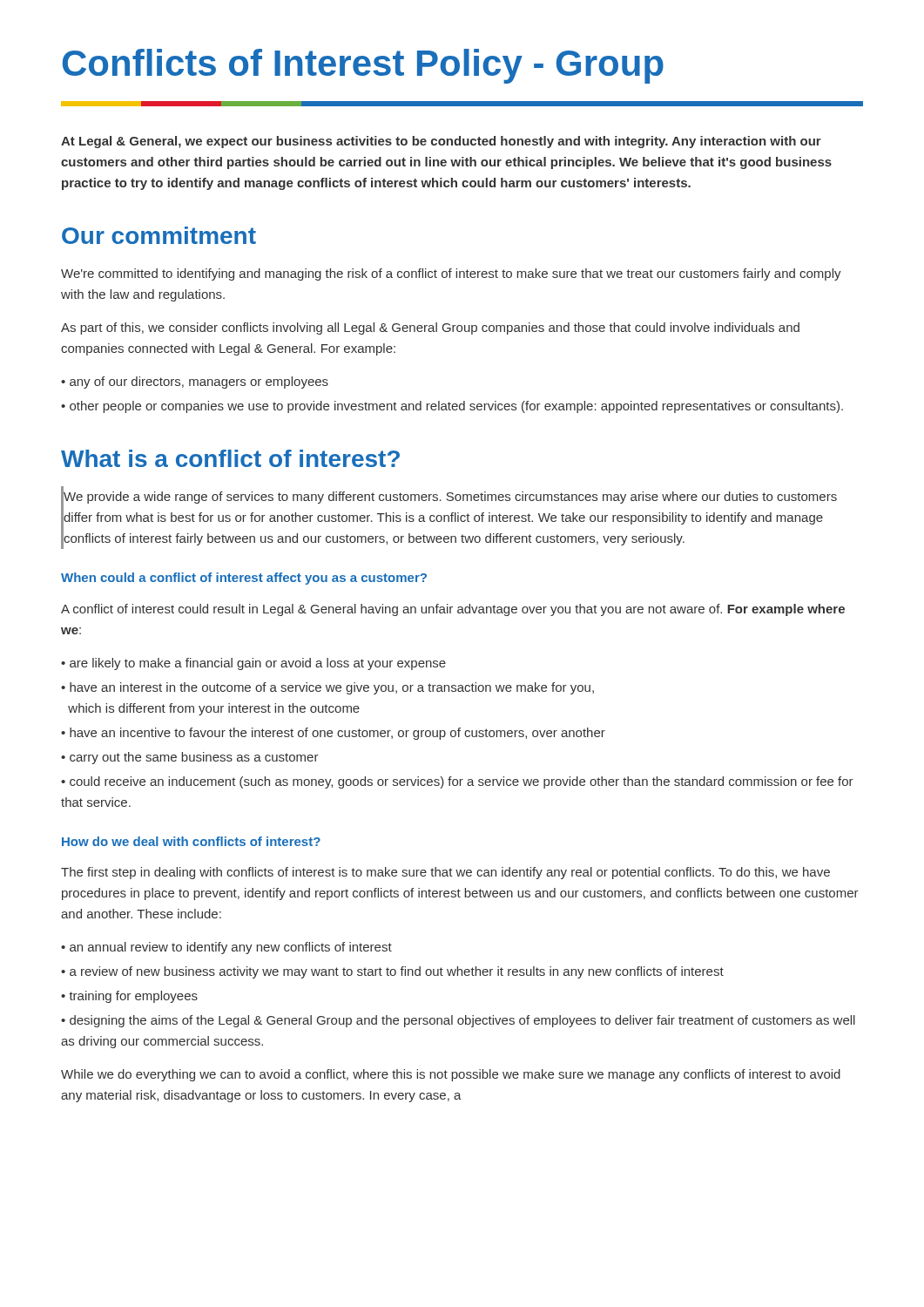Find the element starting "The first step in dealing with"
The image size is (924, 1307).
(x=460, y=893)
